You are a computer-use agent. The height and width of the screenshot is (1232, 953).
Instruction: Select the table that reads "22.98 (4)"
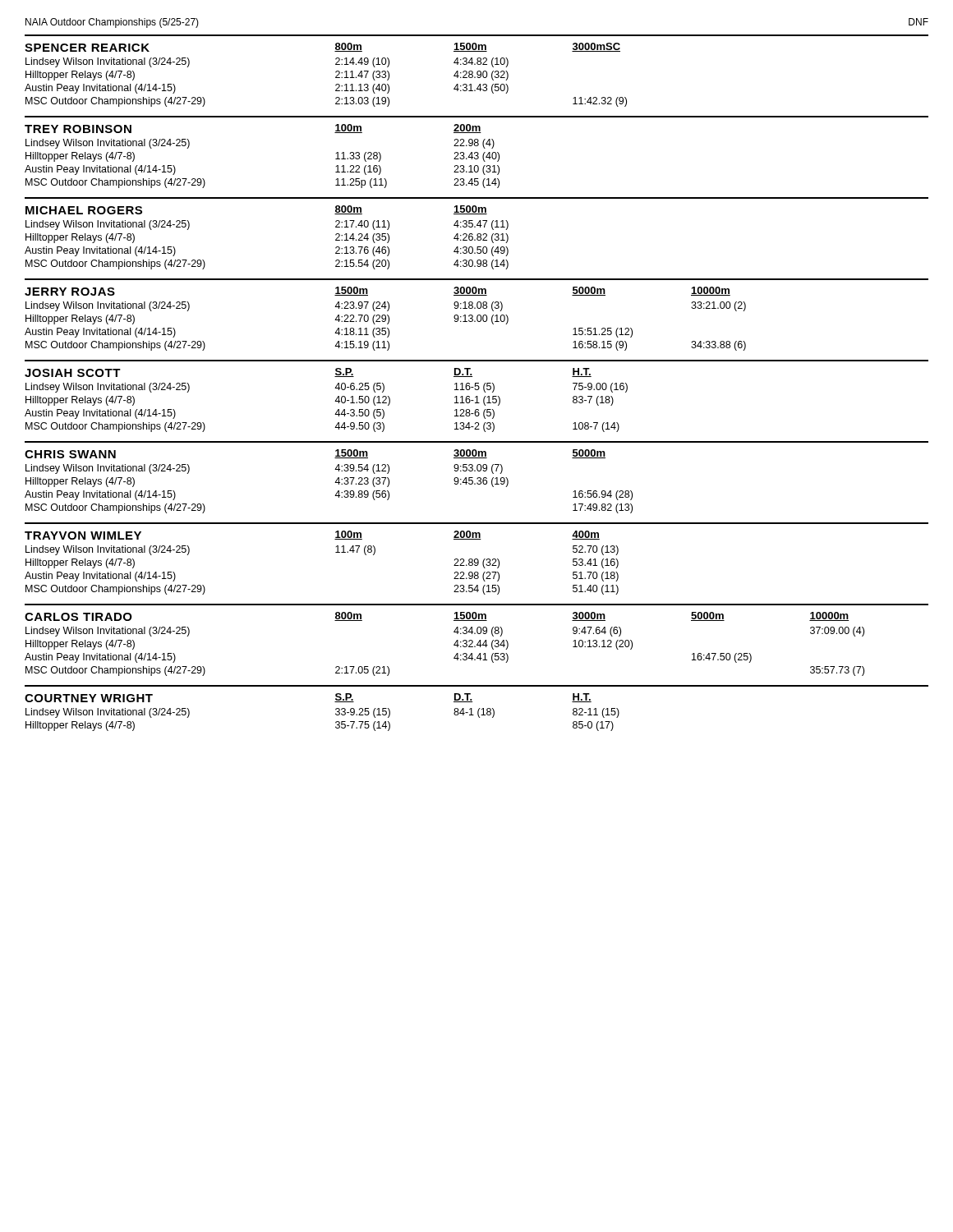[x=476, y=163]
